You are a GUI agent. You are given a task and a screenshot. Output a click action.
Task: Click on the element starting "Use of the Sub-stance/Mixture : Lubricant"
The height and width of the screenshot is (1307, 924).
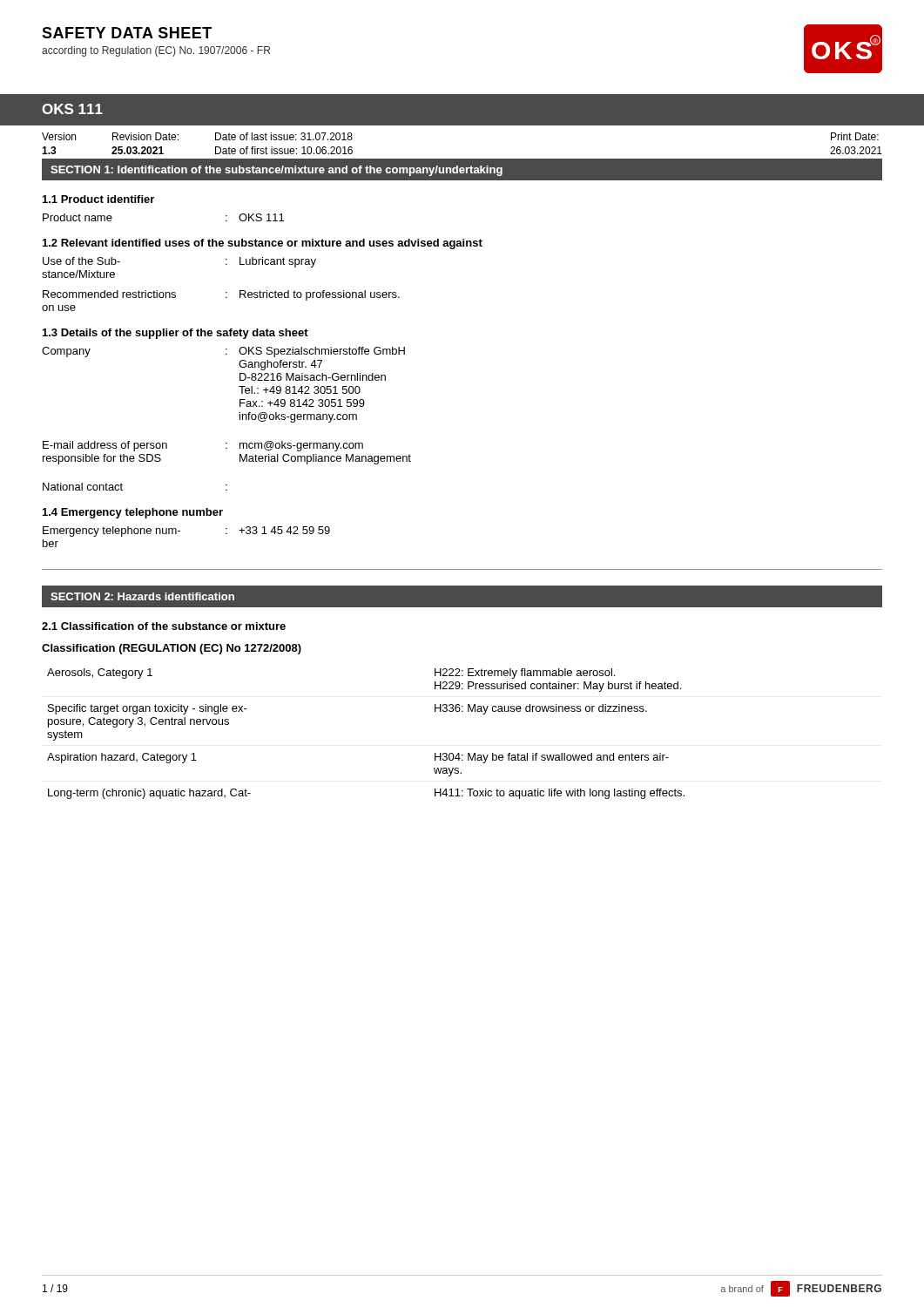point(81,262)
